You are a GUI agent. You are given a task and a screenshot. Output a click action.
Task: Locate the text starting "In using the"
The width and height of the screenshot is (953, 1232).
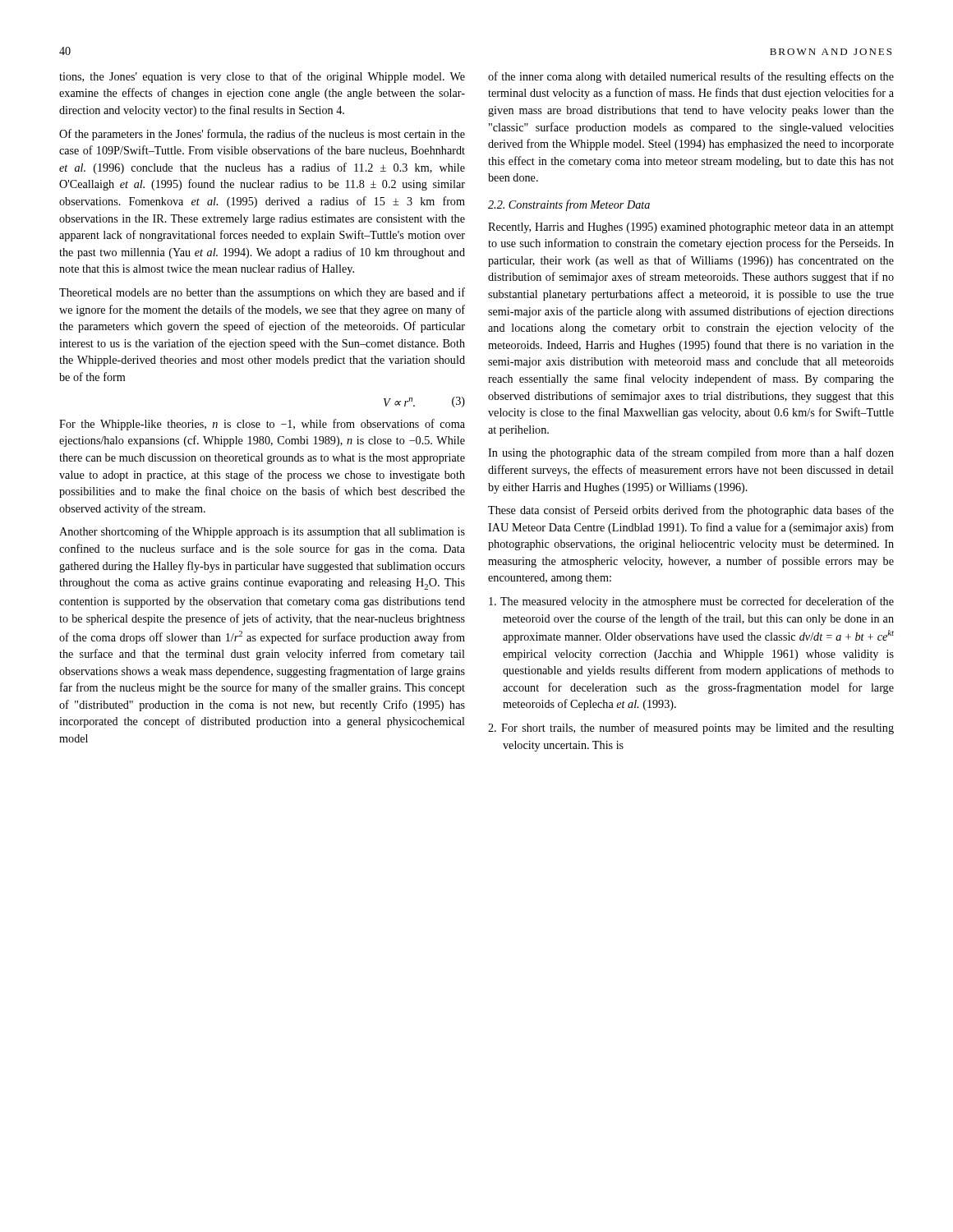(x=691, y=470)
